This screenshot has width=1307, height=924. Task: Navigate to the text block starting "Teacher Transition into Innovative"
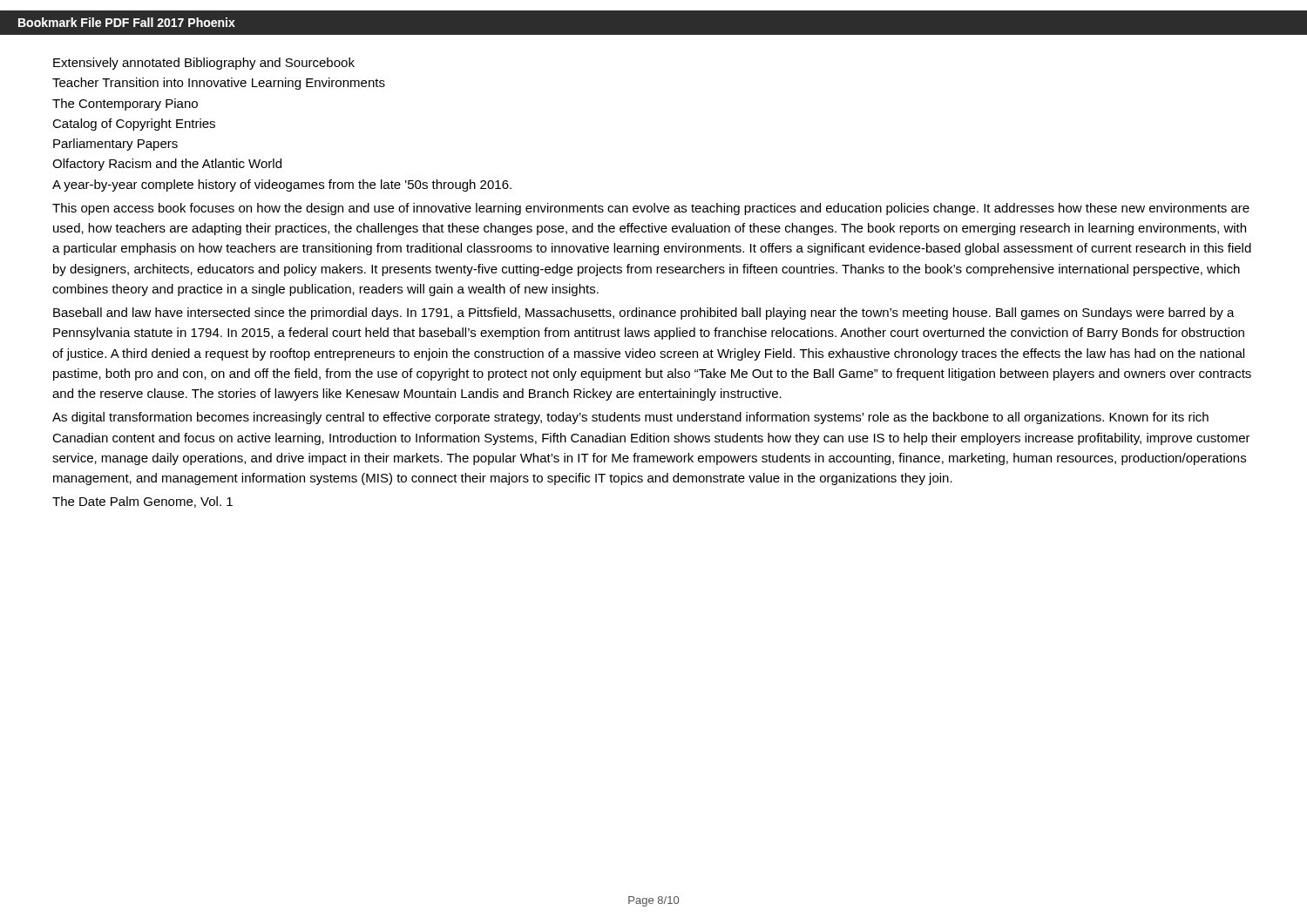pyautogui.click(x=219, y=83)
